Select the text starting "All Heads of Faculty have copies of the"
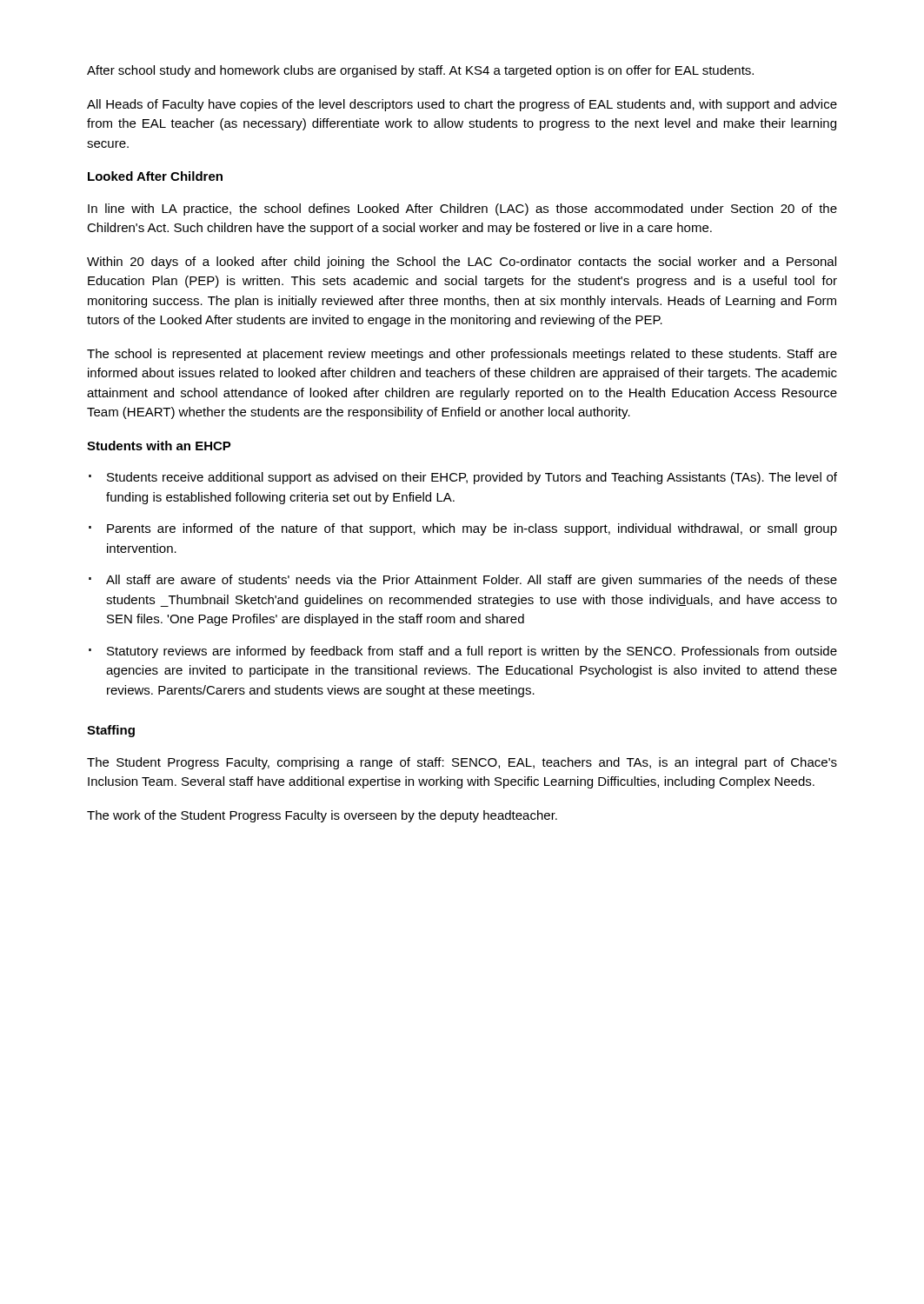Image resolution: width=924 pixels, height=1304 pixels. tap(462, 124)
